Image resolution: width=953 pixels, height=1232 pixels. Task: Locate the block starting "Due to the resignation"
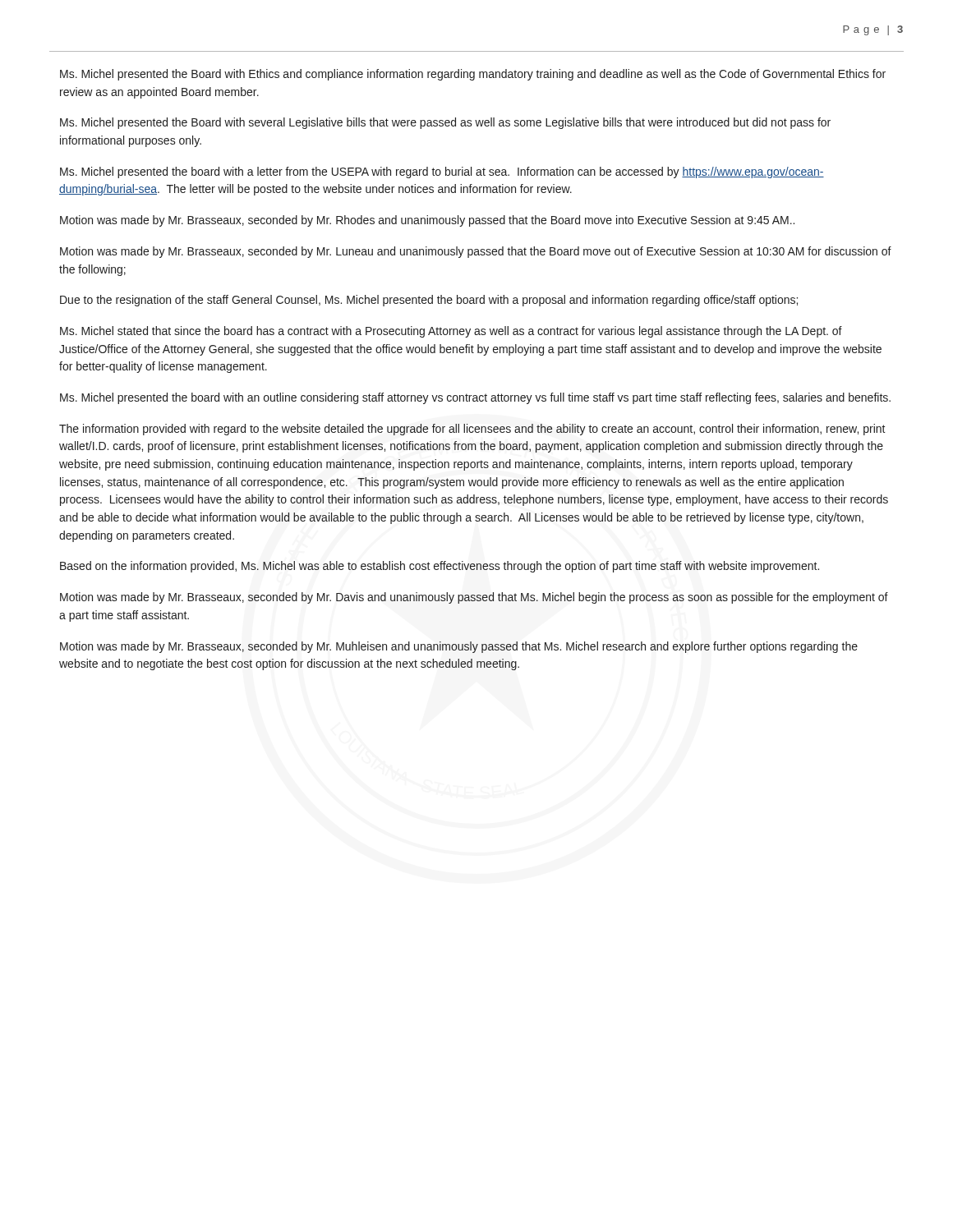429,300
